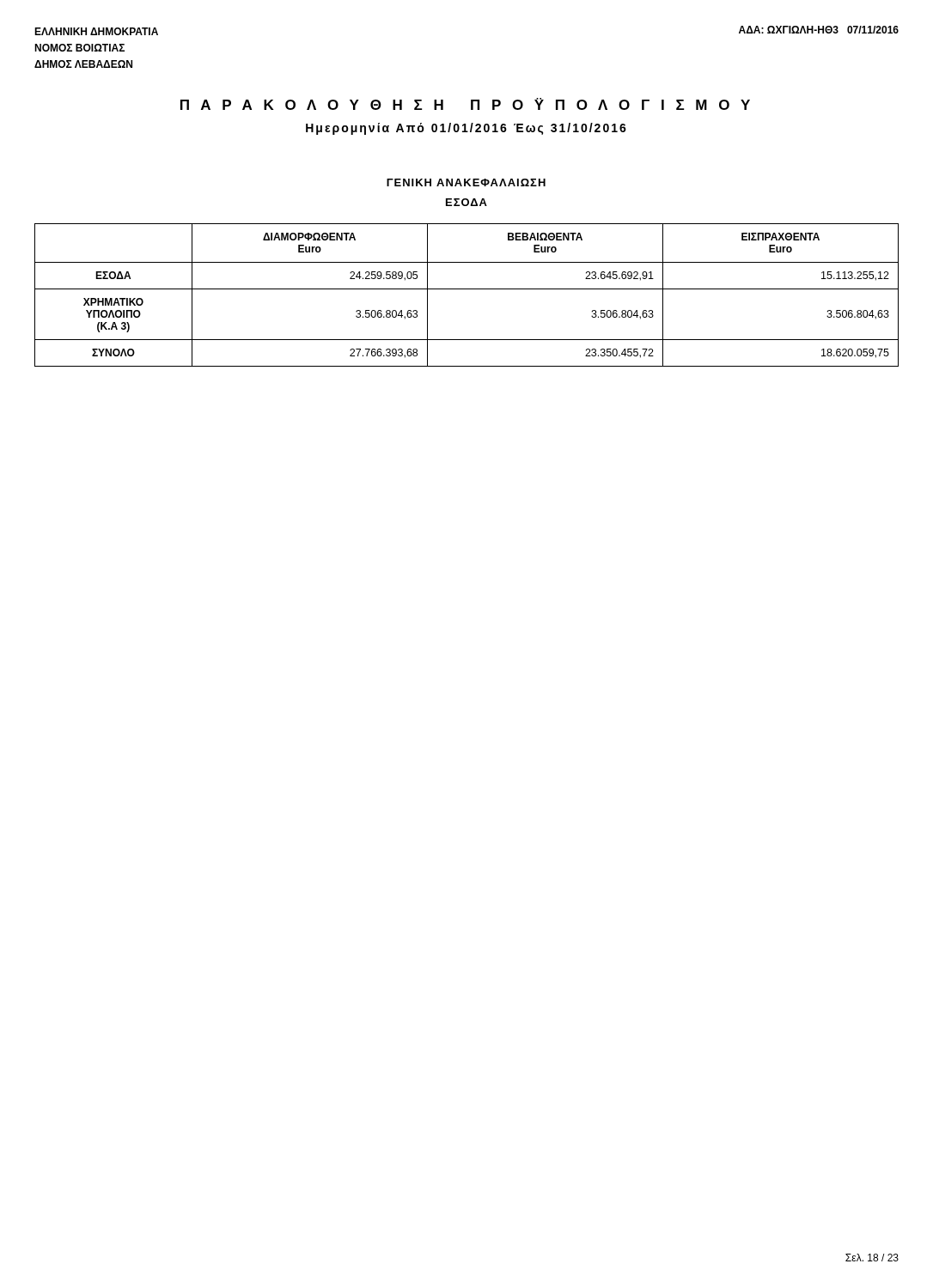Click on the block starting "Π Α Ρ Α Κ Ο Λ Ο"
This screenshot has width=933, height=1288.
point(466,116)
